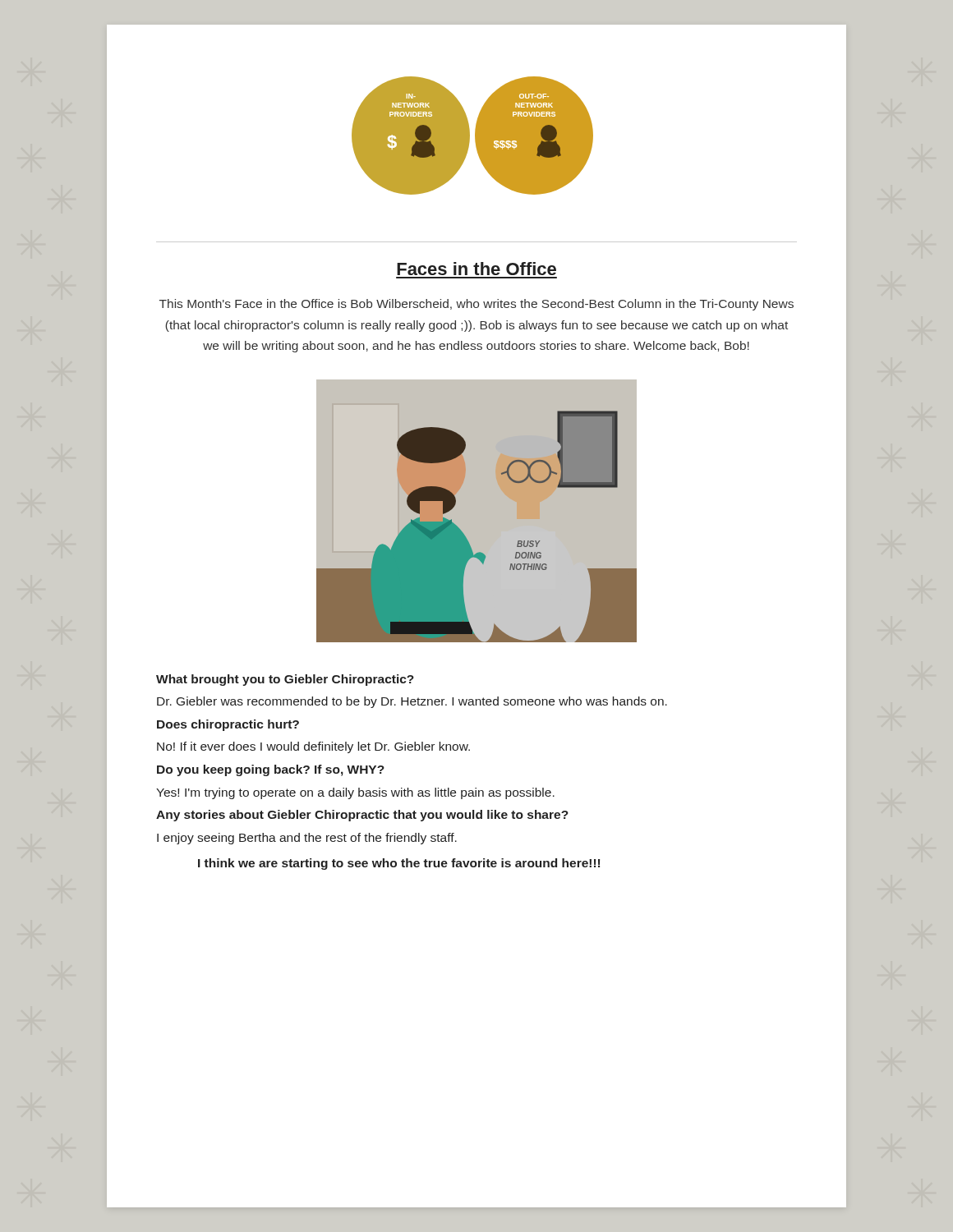
Task: Where does it say "Faces in the Office"?
Action: pos(476,269)
